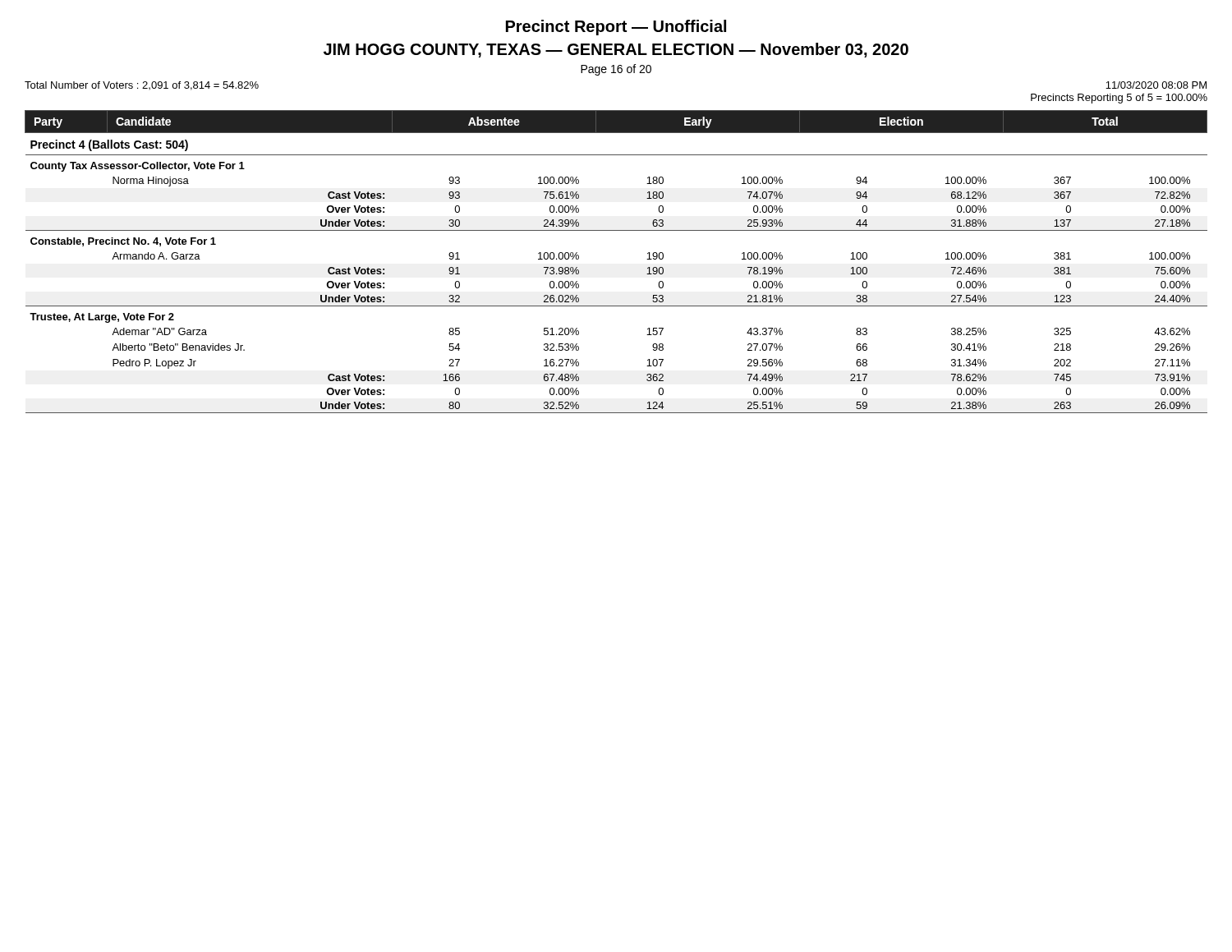Find the passage starting "Total Number of Voters"
The height and width of the screenshot is (952, 1232).
click(x=142, y=85)
